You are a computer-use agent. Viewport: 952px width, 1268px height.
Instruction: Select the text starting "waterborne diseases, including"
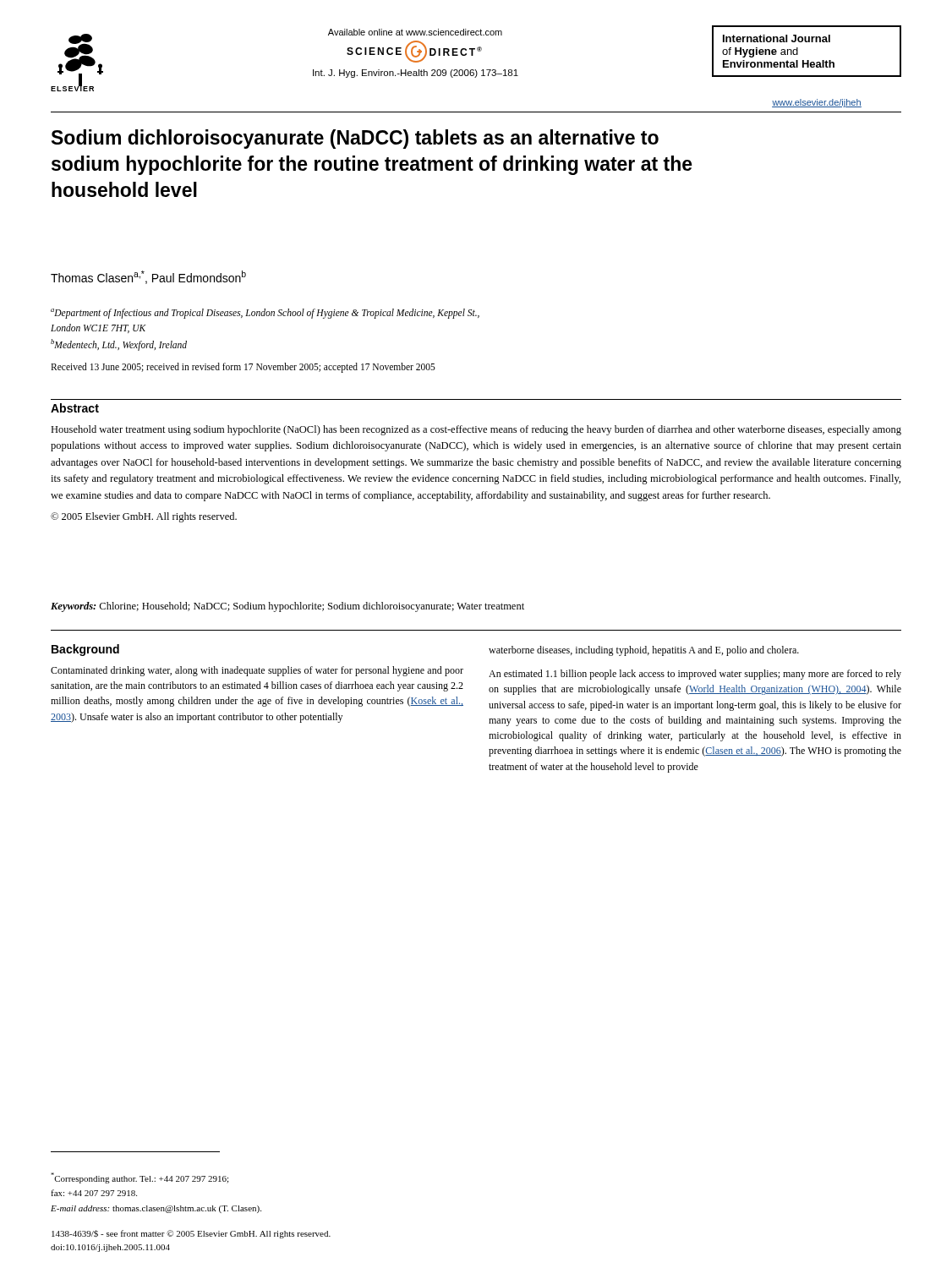(644, 650)
